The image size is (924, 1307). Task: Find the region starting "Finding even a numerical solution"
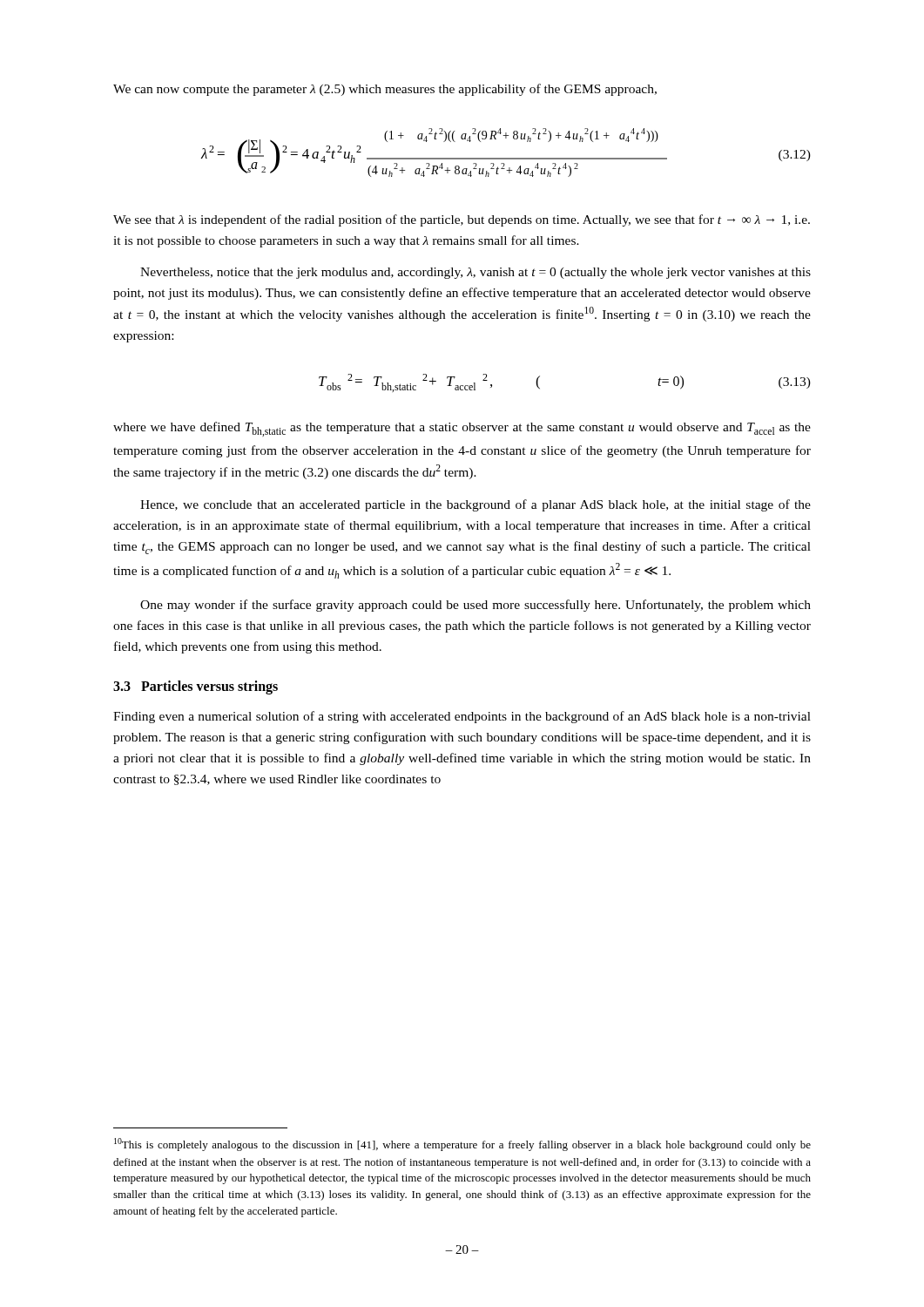point(462,748)
